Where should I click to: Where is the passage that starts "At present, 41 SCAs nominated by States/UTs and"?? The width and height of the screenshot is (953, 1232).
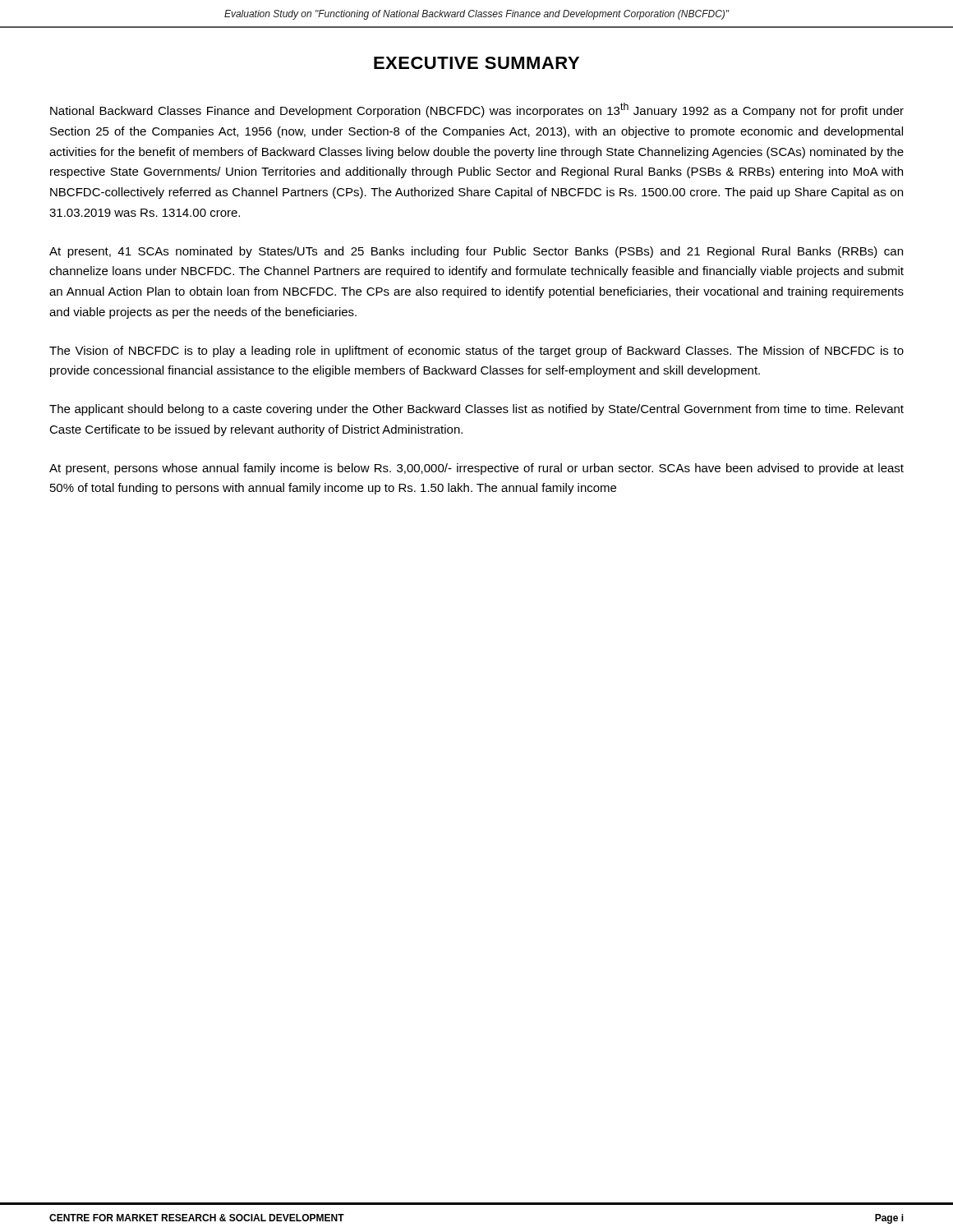(x=476, y=281)
